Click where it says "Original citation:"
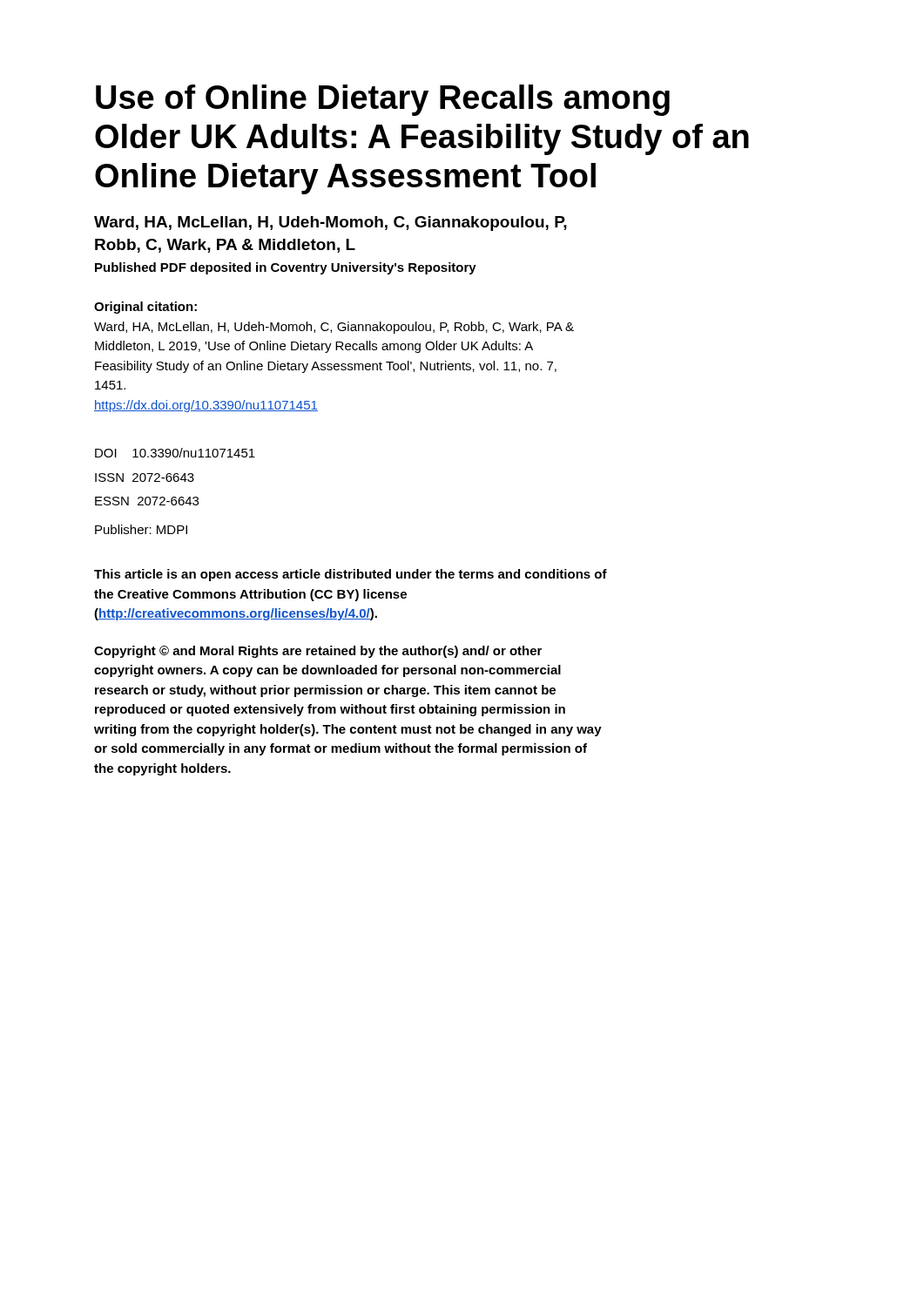The image size is (924, 1307). [146, 306]
